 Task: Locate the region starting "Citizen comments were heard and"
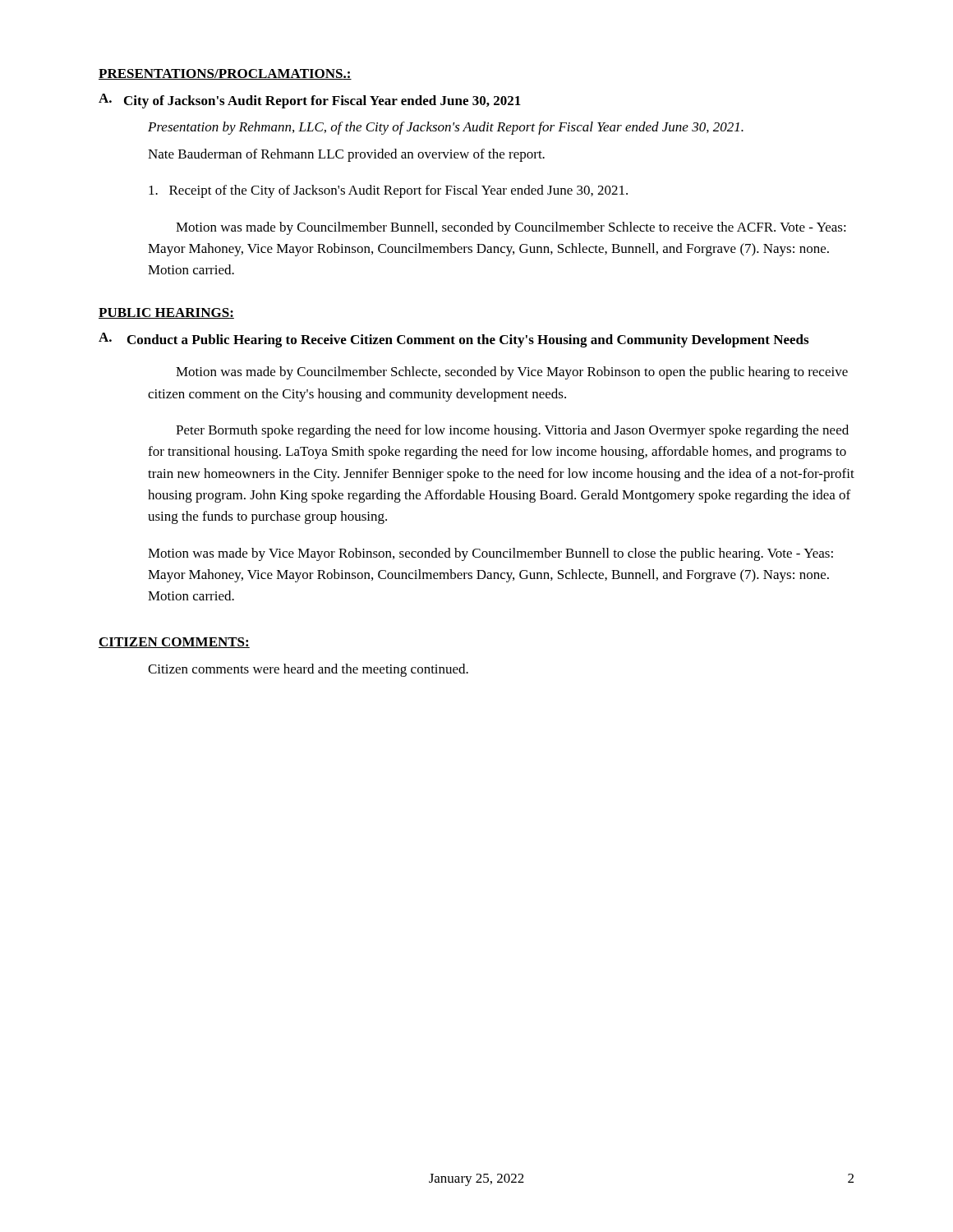click(x=308, y=669)
